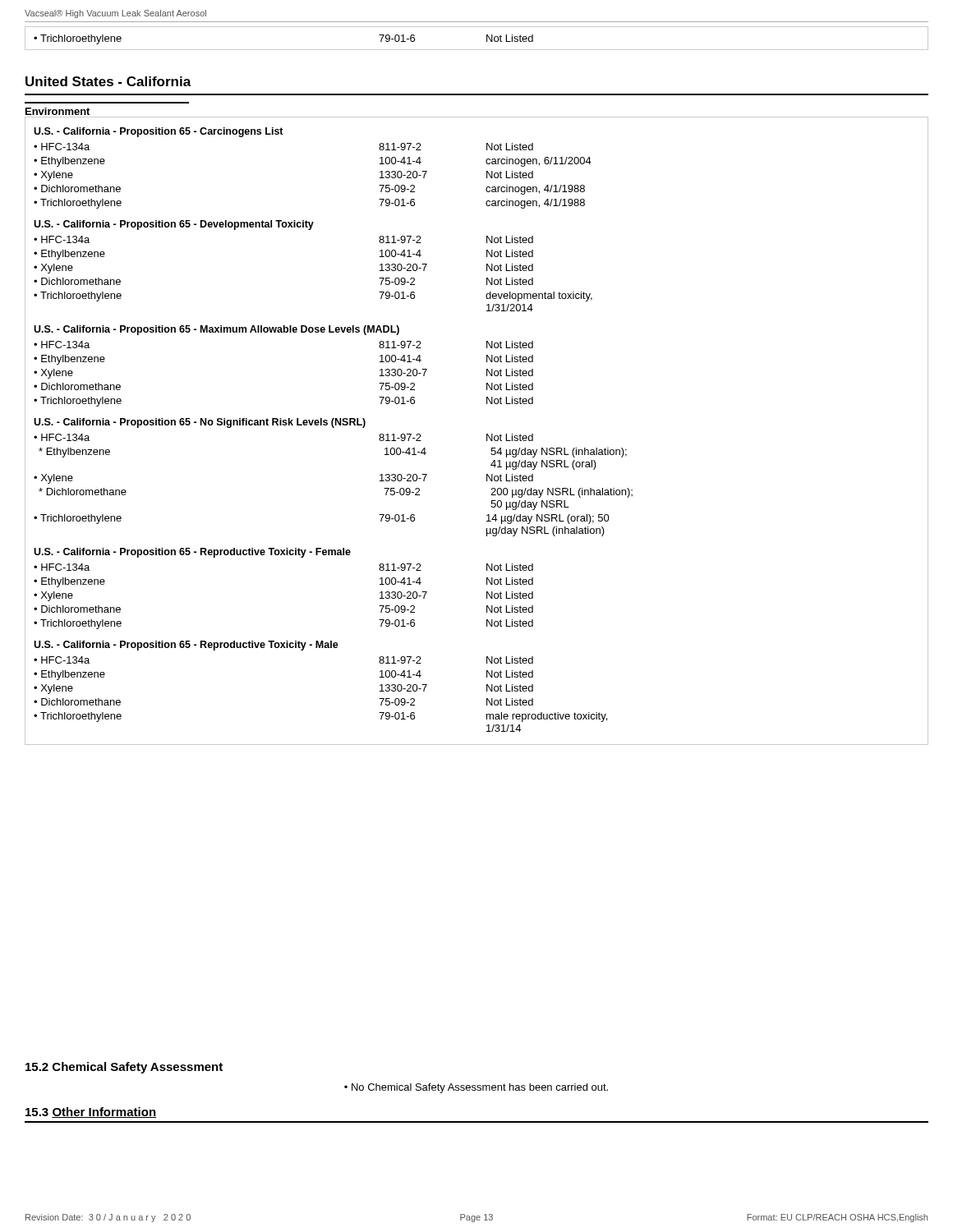
Task: Where is the passage that starts "Dichloromethane 75-09-2 200 µg/day NSRL (inhalation);50 µg/day"?
Action: click(80, 492)
